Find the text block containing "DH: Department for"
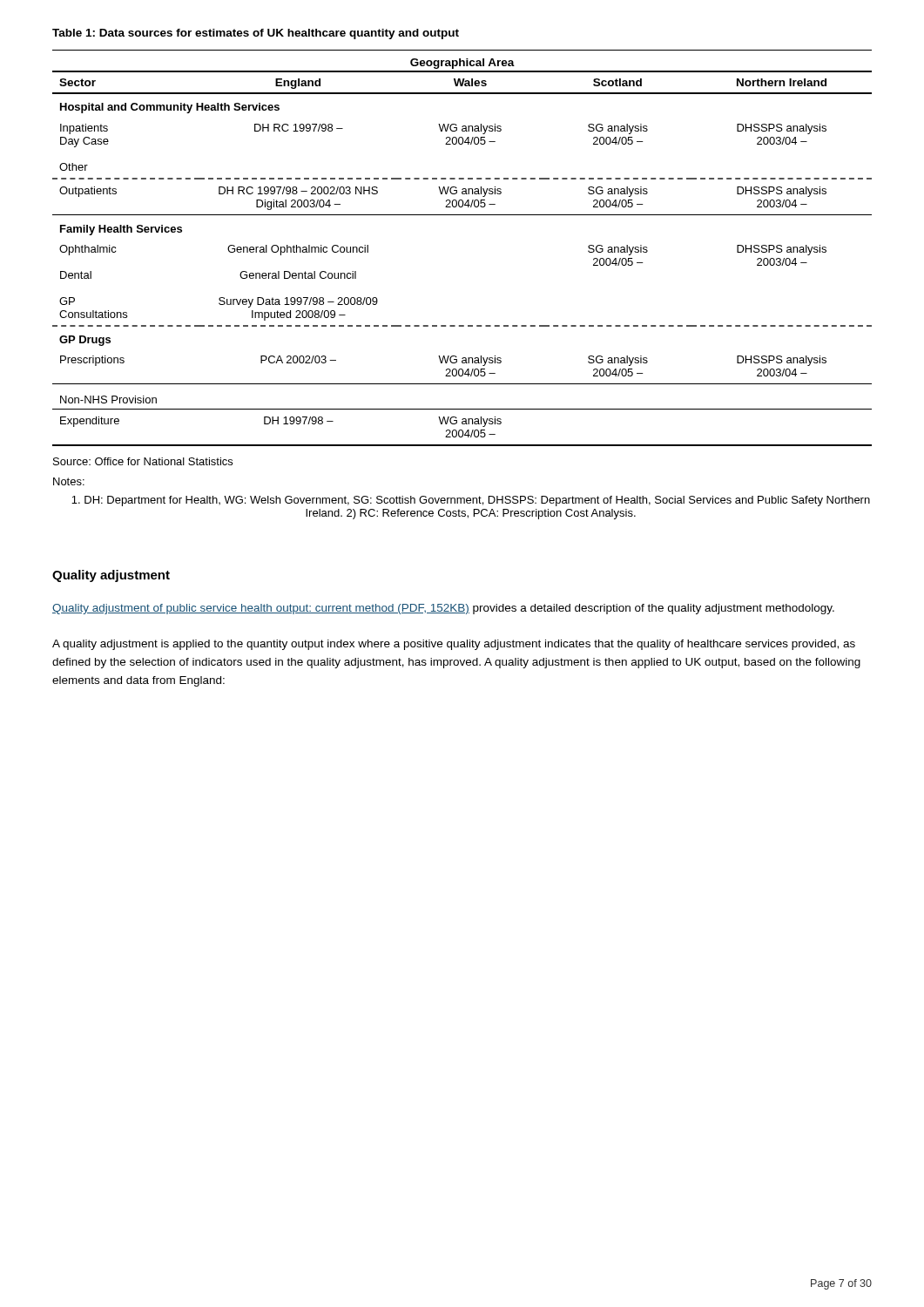Image resolution: width=924 pixels, height=1307 pixels. (x=471, y=506)
